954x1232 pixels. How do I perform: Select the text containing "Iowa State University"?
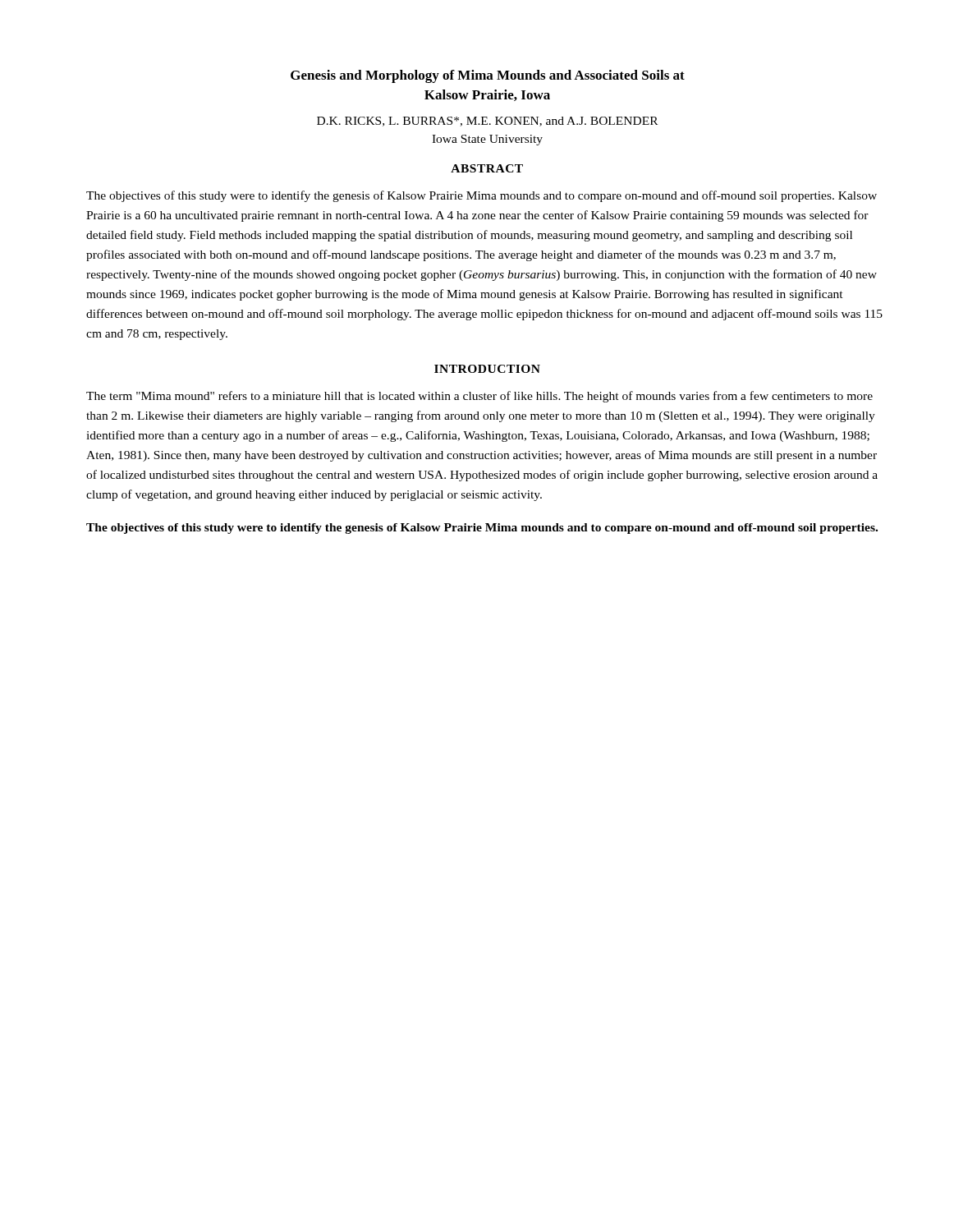point(487,138)
